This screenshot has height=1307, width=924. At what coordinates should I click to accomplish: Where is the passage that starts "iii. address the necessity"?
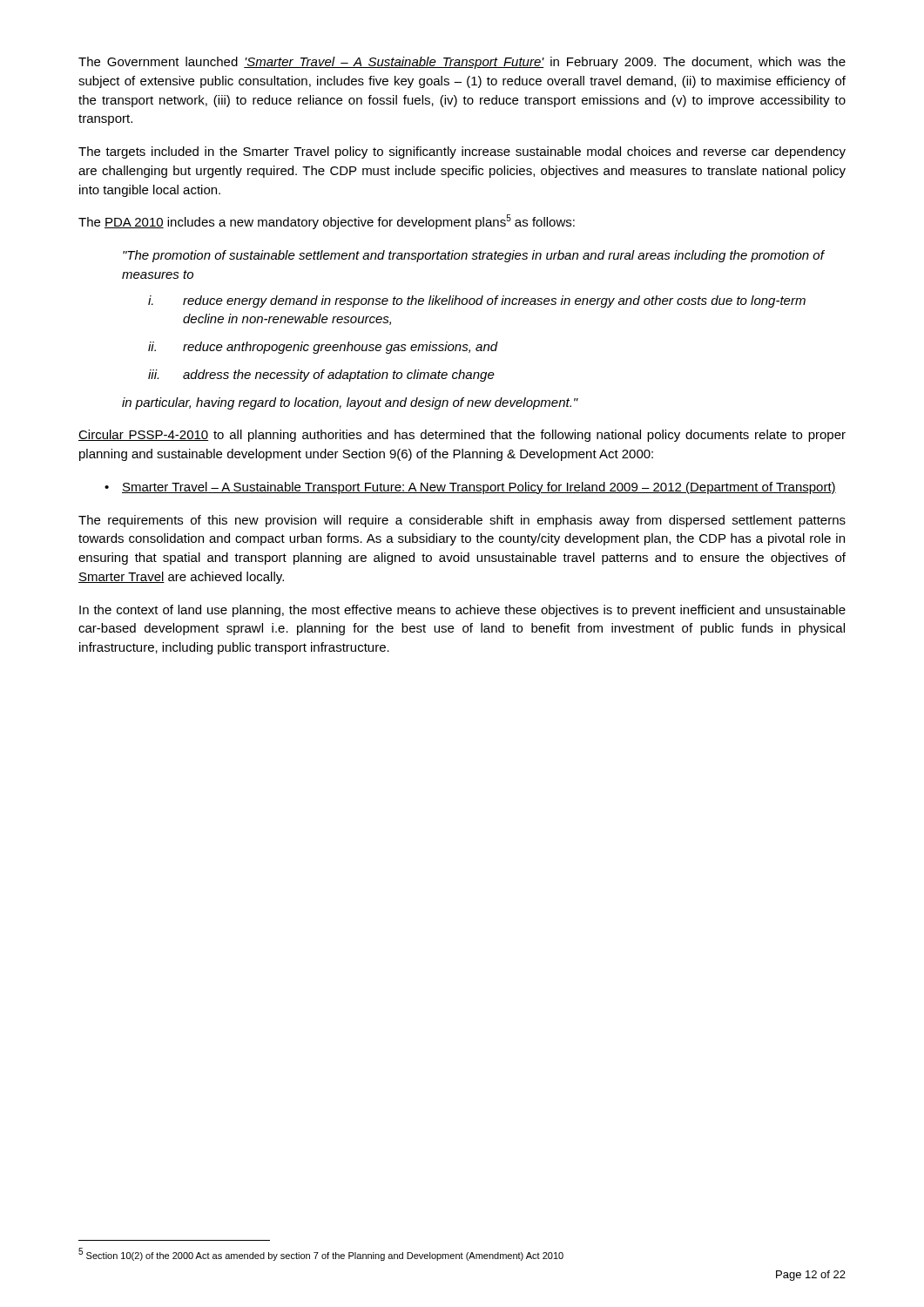click(x=497, y=374)
